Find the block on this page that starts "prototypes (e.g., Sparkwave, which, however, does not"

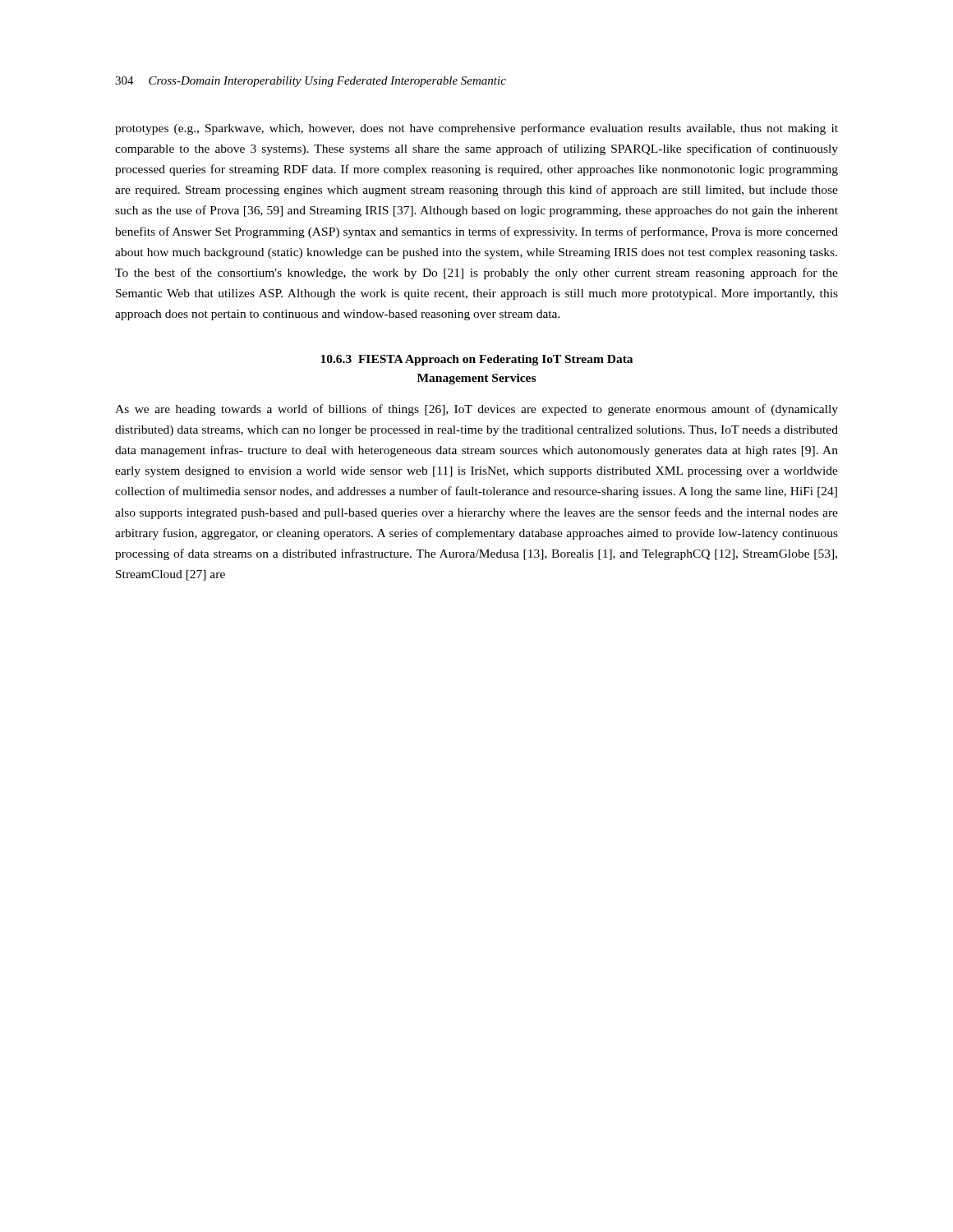pyautogui.click(x=476, y=221)
